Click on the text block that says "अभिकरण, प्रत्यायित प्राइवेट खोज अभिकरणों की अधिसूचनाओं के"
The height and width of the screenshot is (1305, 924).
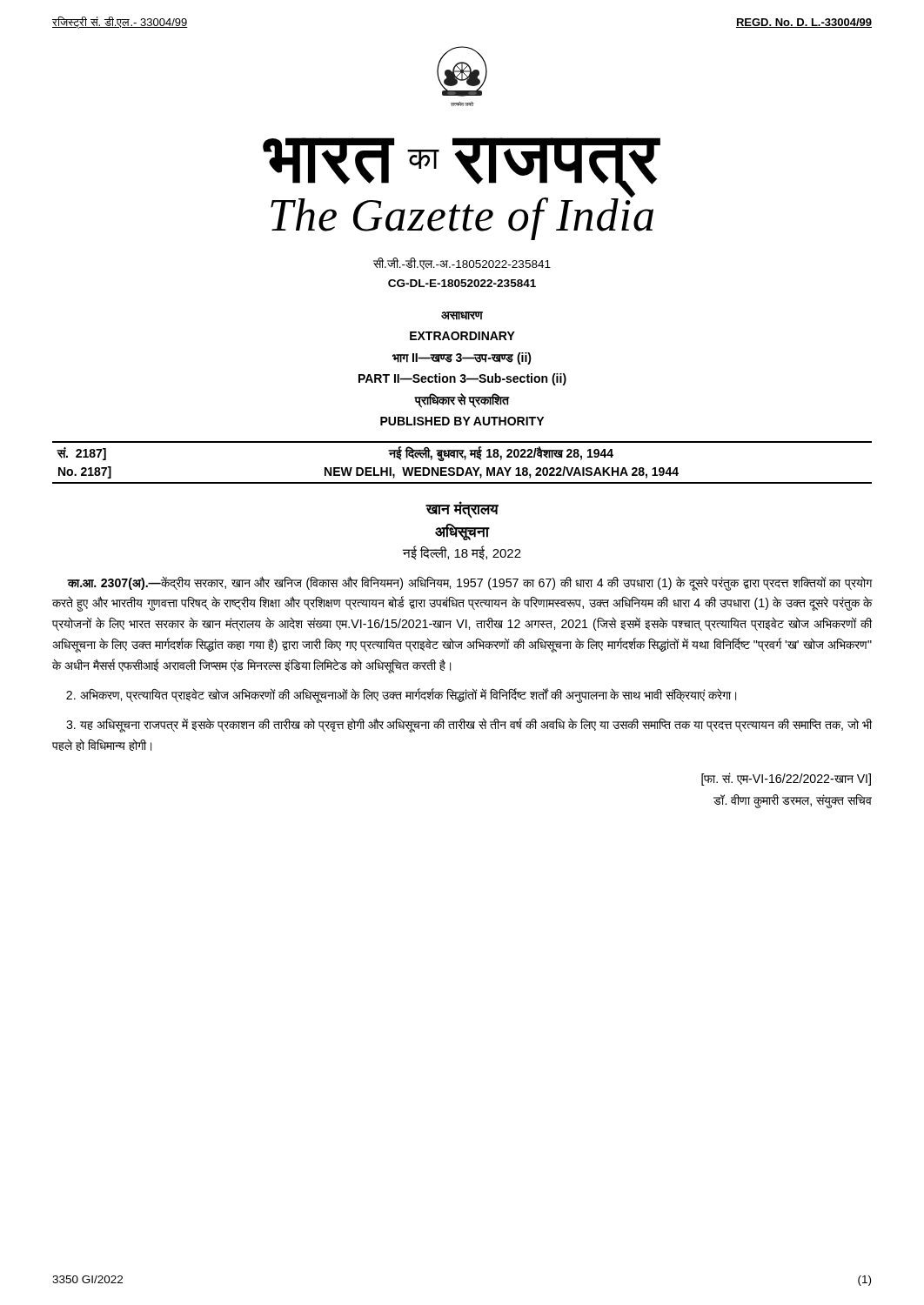pyautogui.click(x=396, y=695)
